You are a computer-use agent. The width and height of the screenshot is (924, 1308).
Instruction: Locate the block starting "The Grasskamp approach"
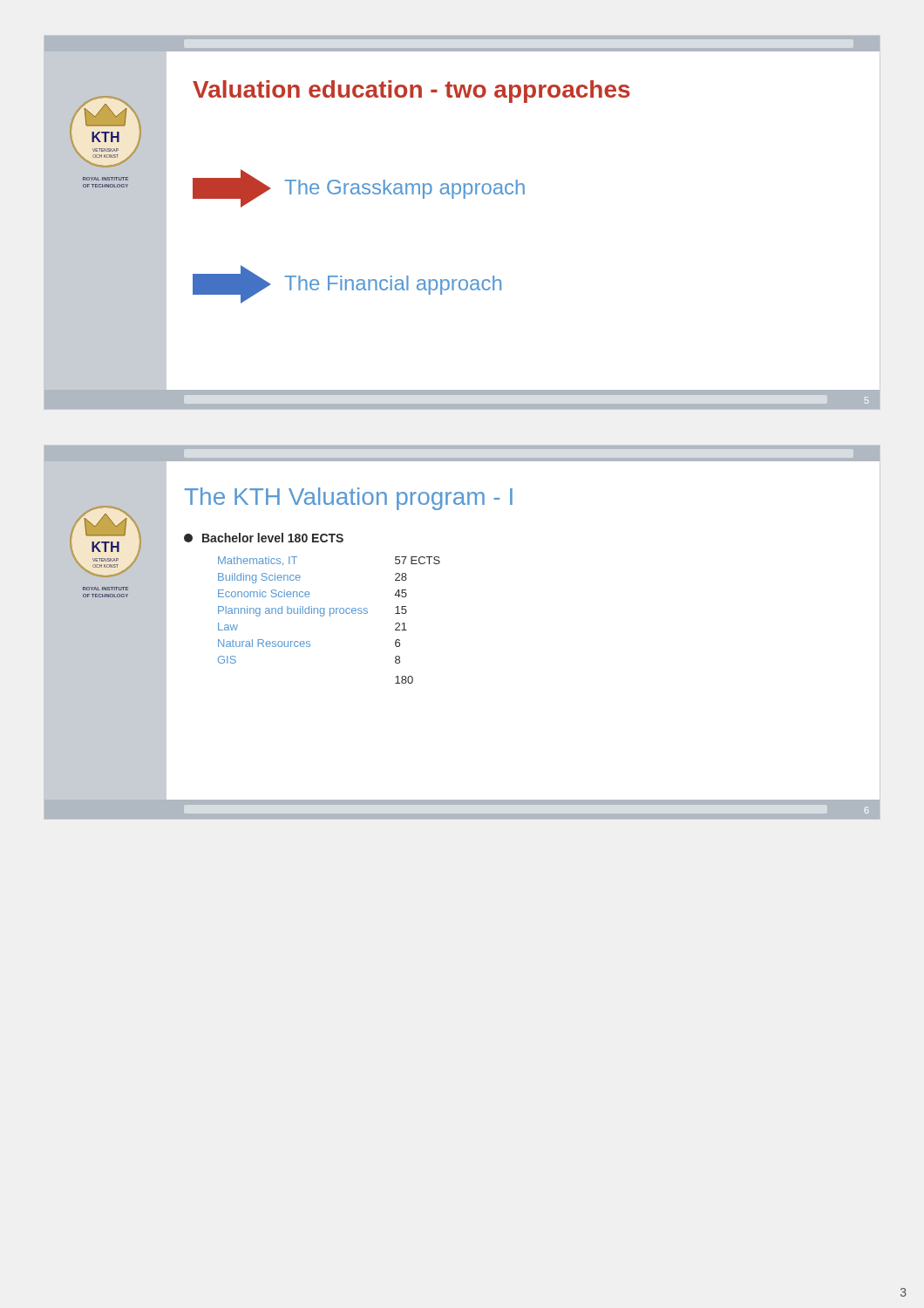point(405,187)
